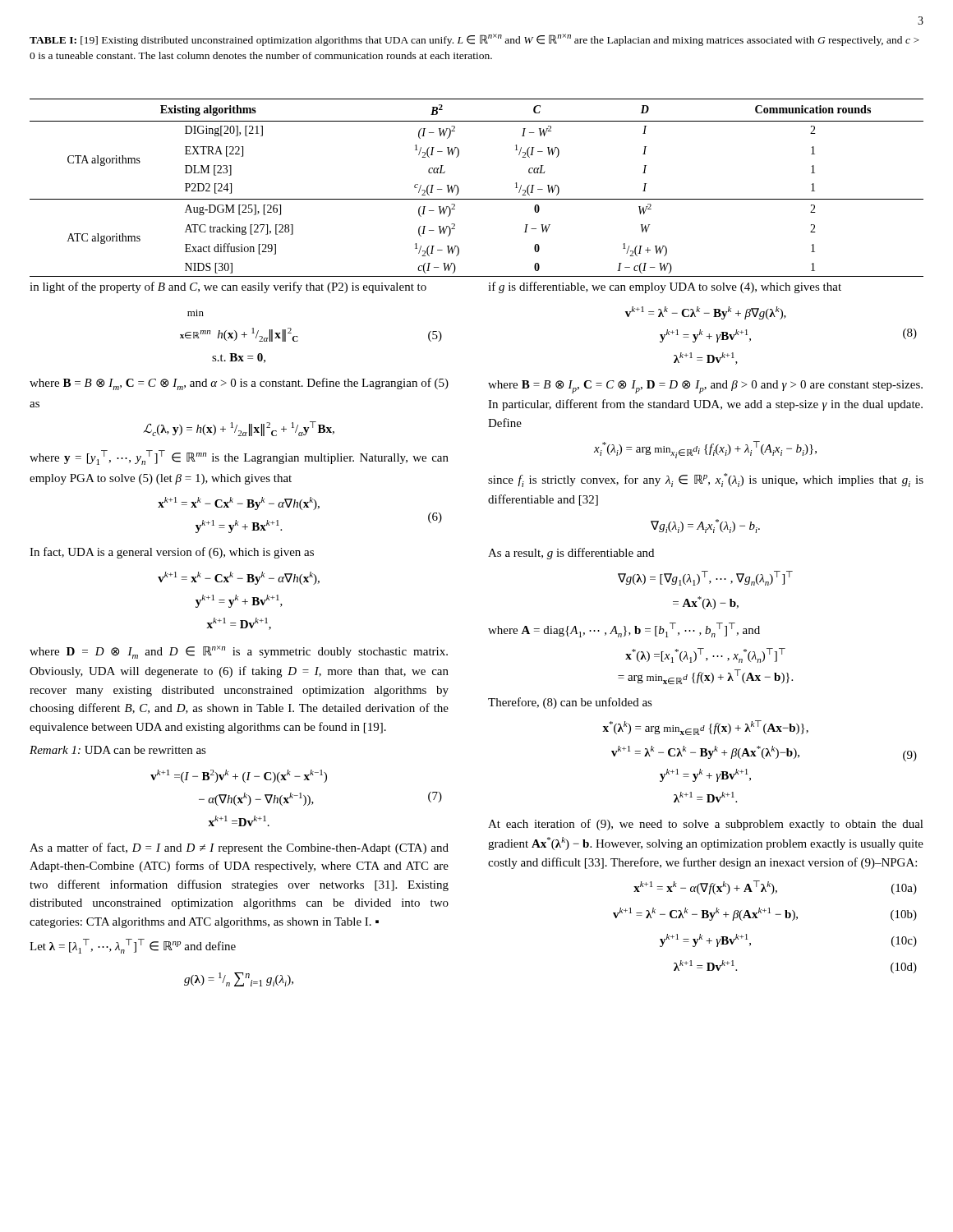The width and height of the screenshot is (953, 1232).
Task: Select the text starting "where D = D ⊗ Im and"
Action: pyautogui.click(x=239, y=688)
